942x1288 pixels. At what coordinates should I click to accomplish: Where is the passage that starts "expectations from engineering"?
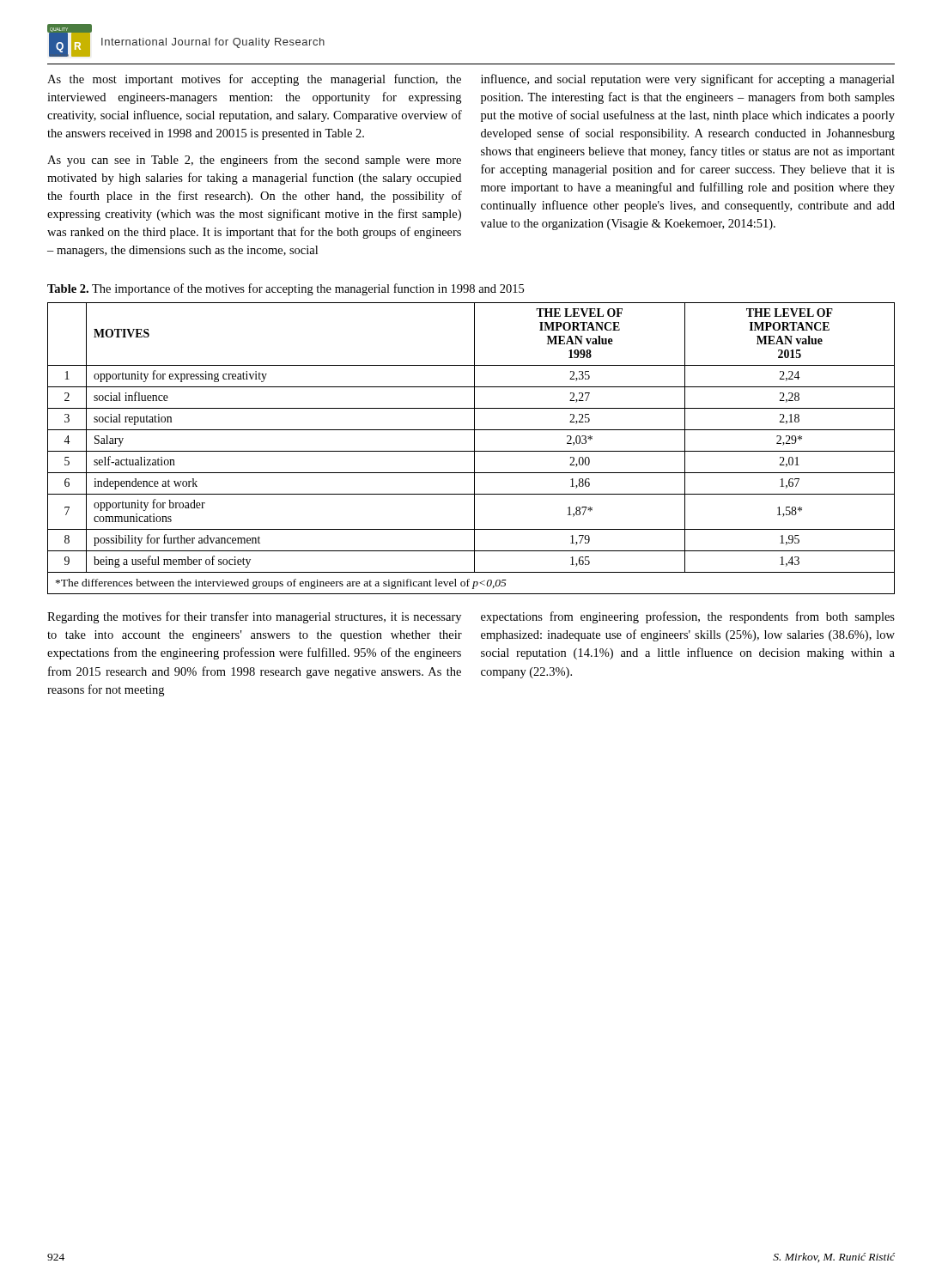[688, 644]
